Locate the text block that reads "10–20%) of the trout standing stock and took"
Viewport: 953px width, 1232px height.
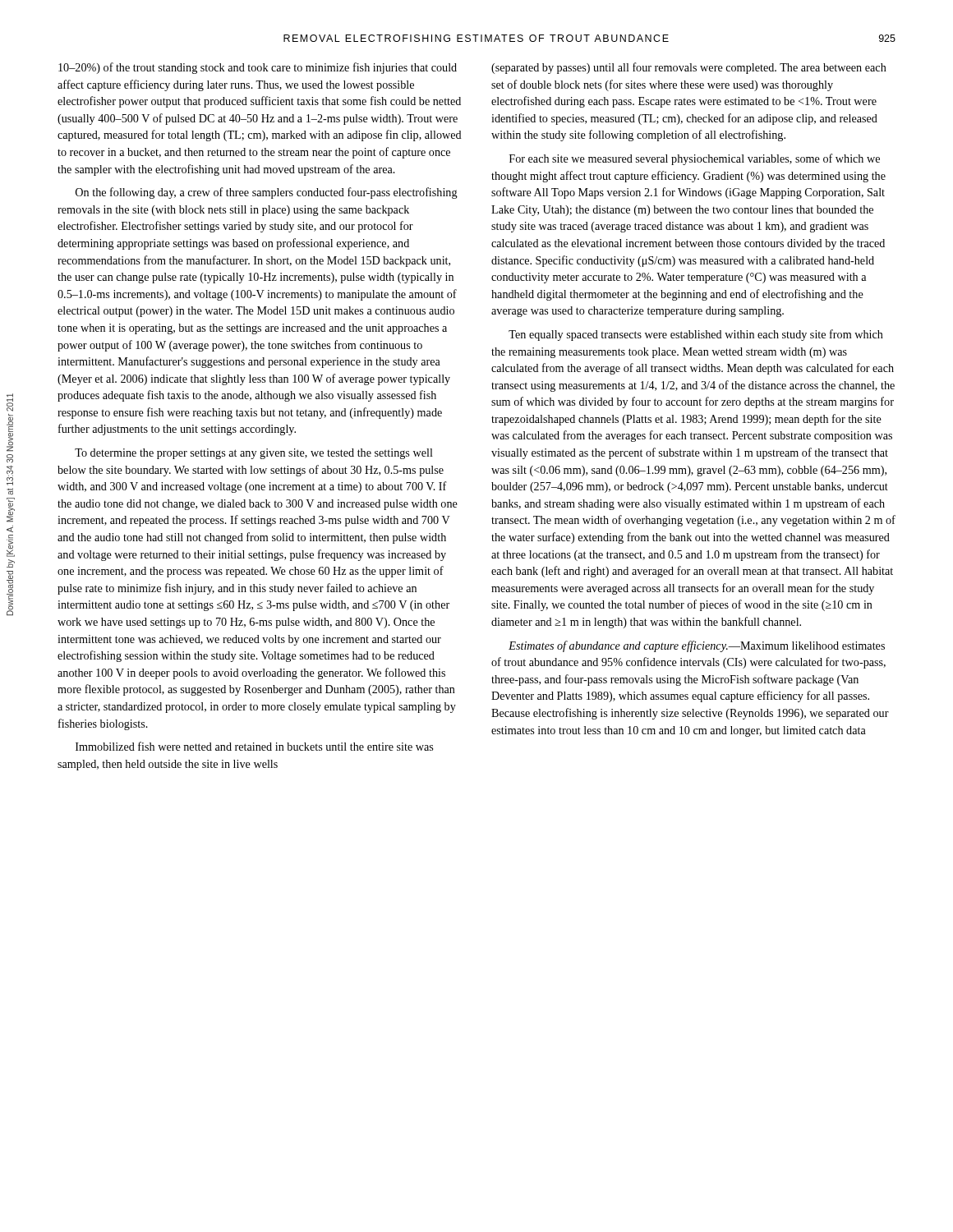[x=260, y=118]
